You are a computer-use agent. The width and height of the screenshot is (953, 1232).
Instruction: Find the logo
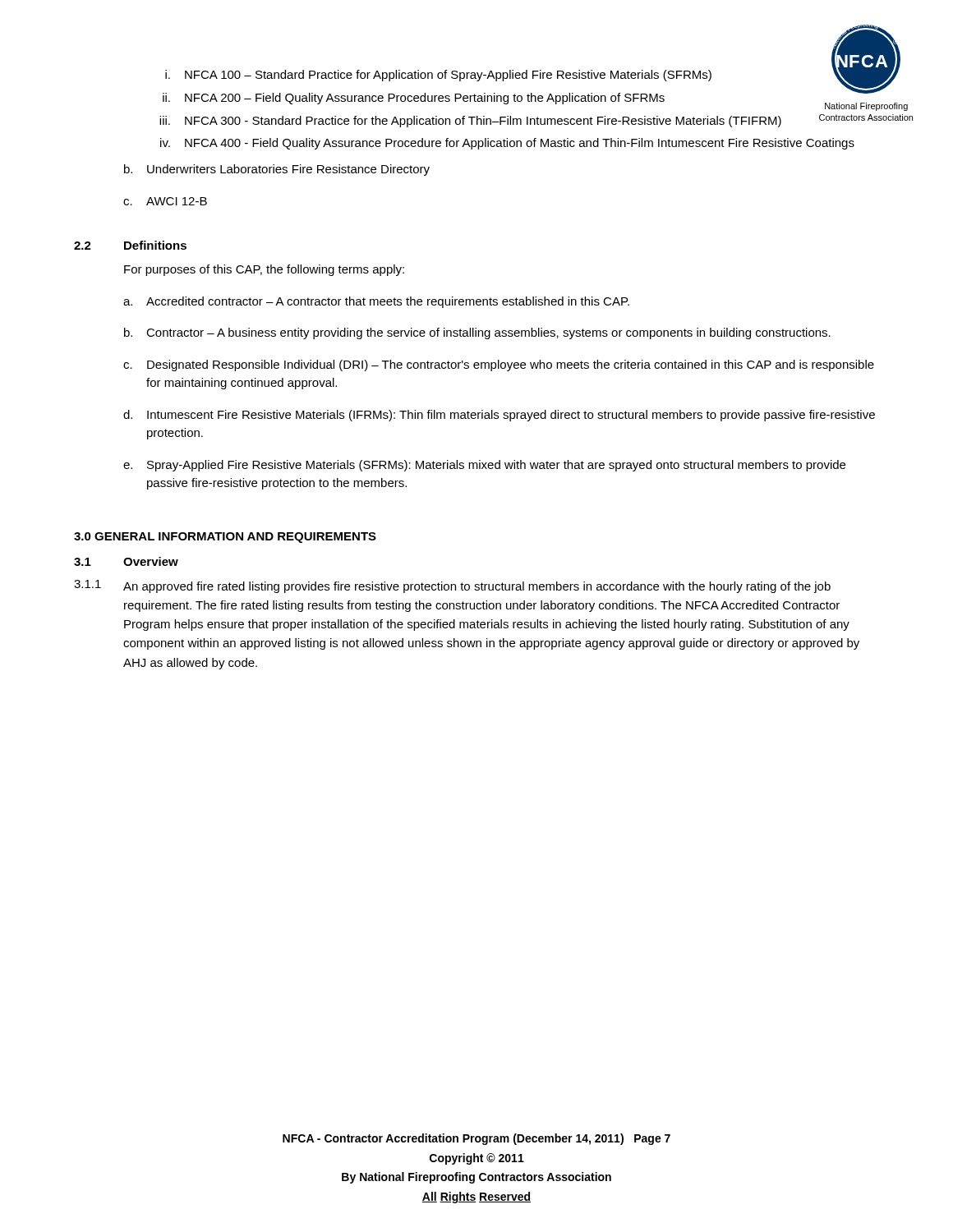[866, 73]
